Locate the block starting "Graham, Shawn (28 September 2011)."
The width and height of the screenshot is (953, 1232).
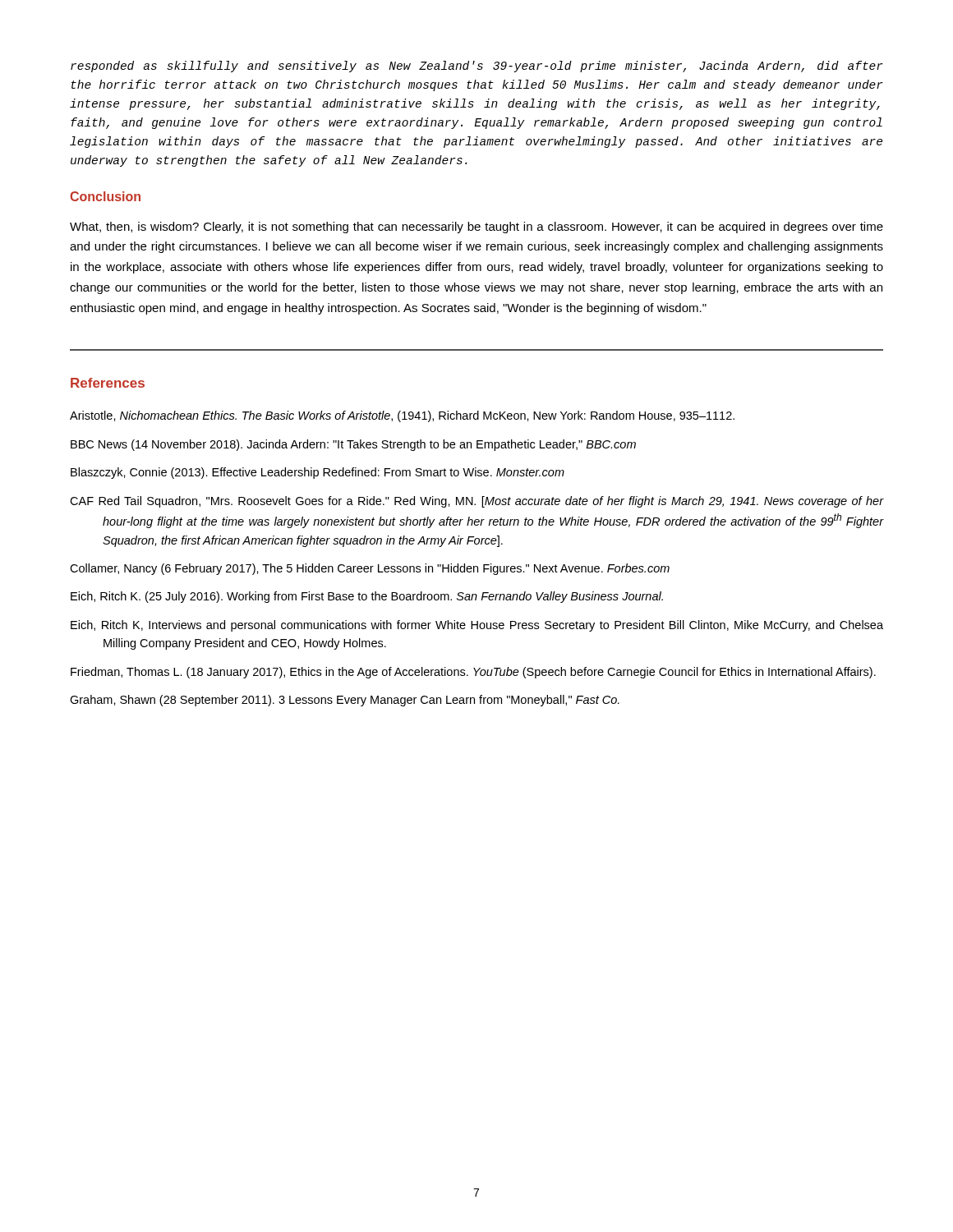point(345,700)
